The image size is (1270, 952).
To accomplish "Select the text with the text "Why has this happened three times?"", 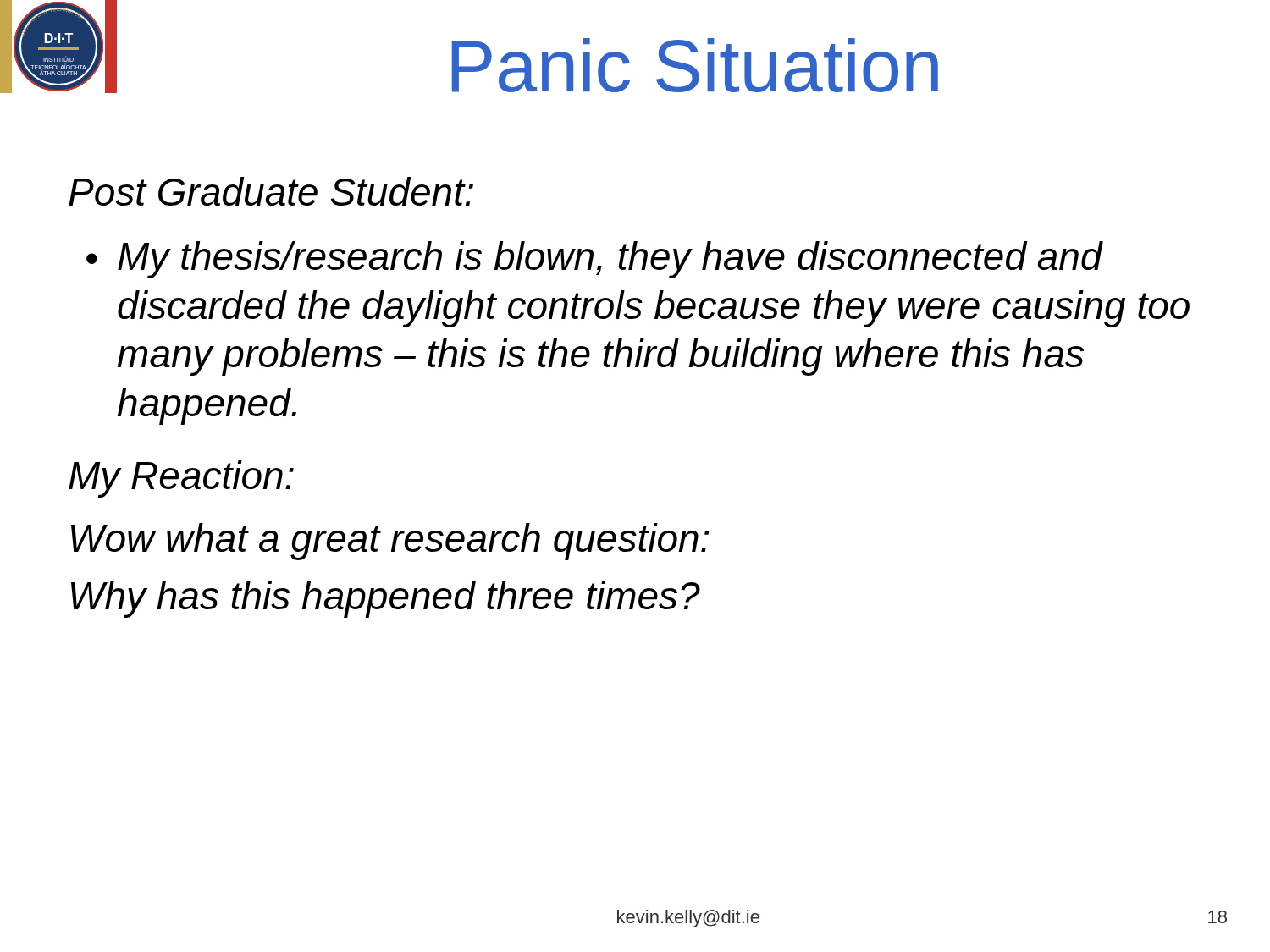I will click(635, 596).
